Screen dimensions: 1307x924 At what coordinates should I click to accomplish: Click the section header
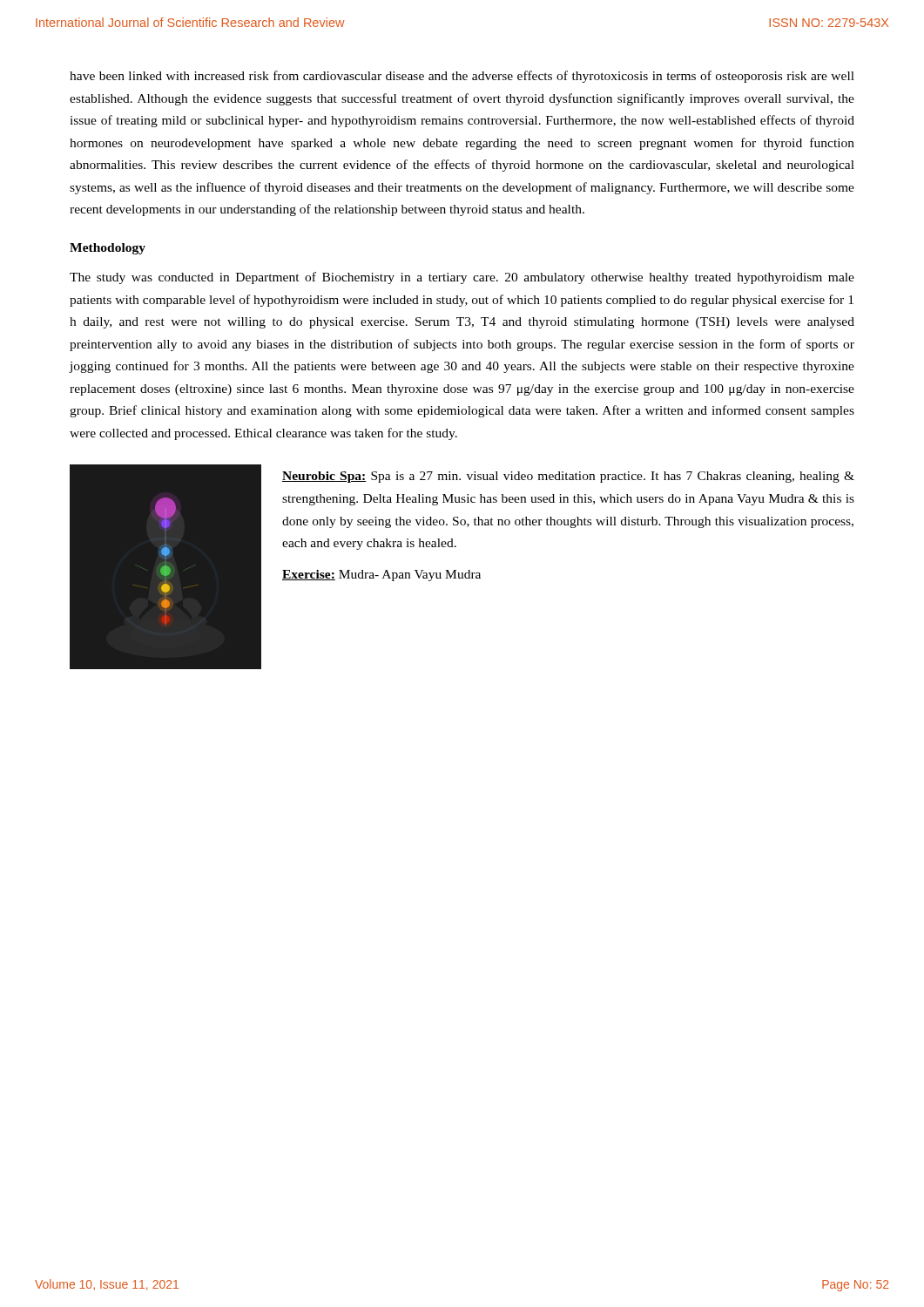coord(108,247)
